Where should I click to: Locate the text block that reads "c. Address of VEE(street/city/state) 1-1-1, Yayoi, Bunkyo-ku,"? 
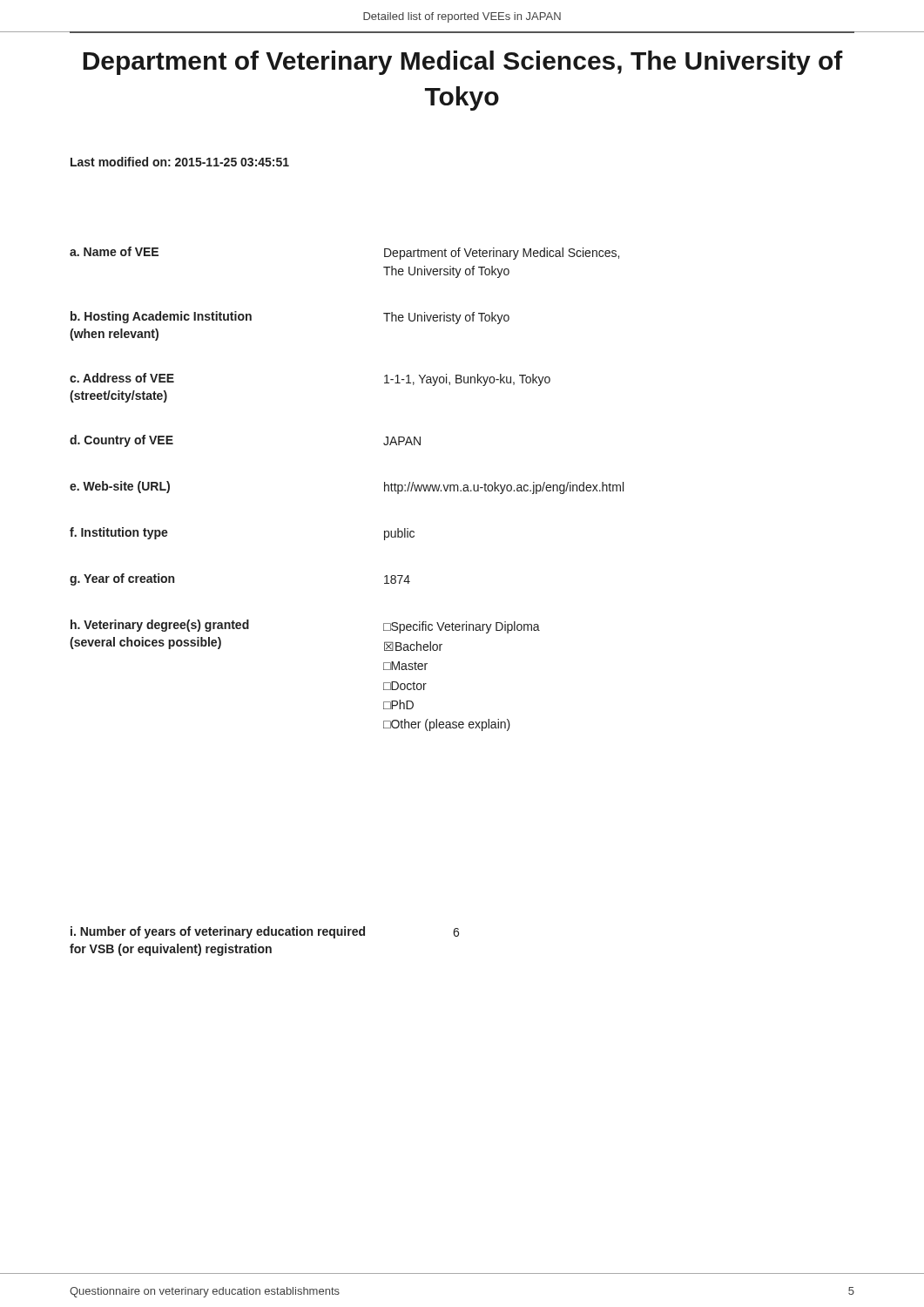click(462, 388)
